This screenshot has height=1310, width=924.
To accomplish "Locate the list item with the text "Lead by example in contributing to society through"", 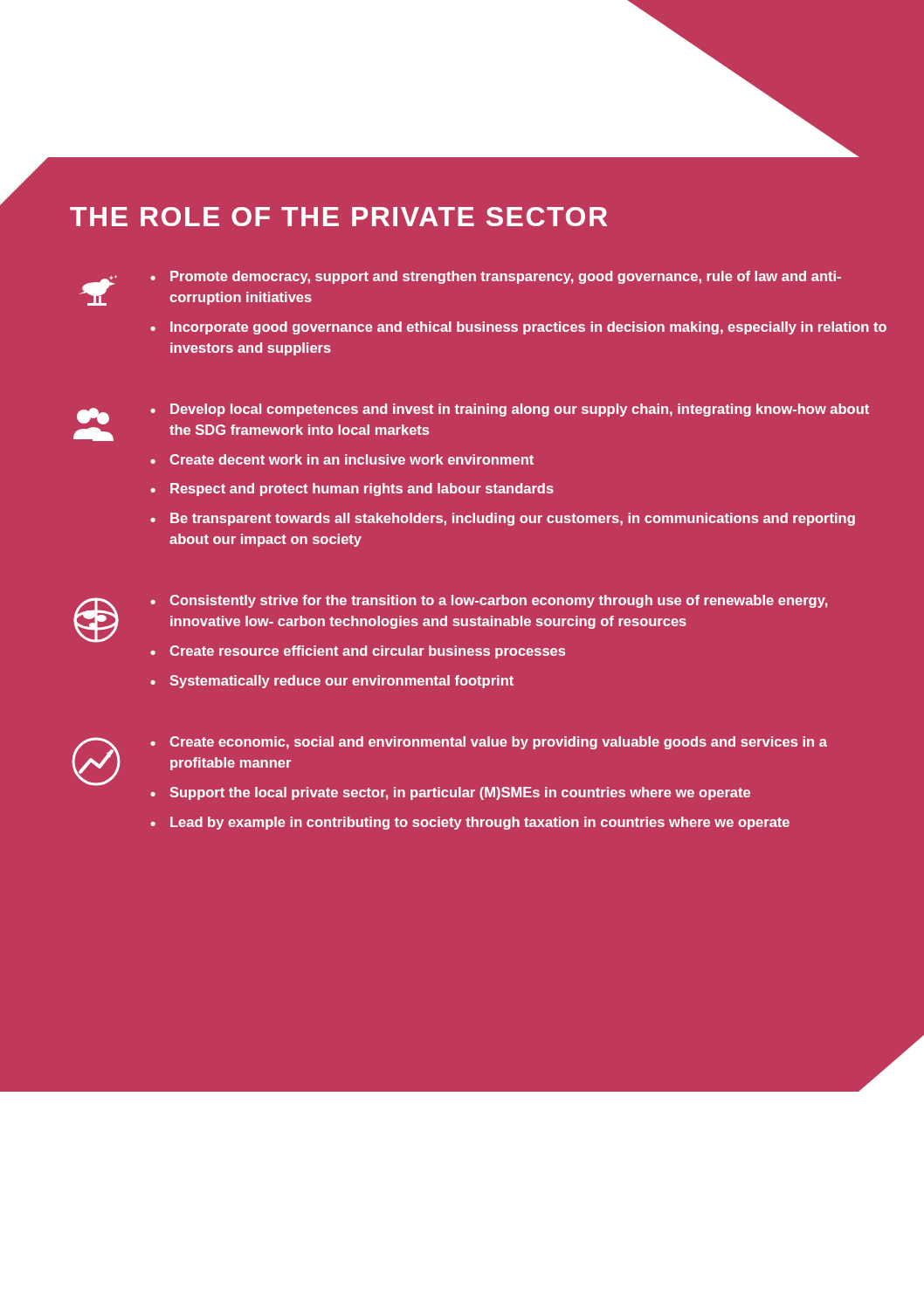I will point(480,822).
